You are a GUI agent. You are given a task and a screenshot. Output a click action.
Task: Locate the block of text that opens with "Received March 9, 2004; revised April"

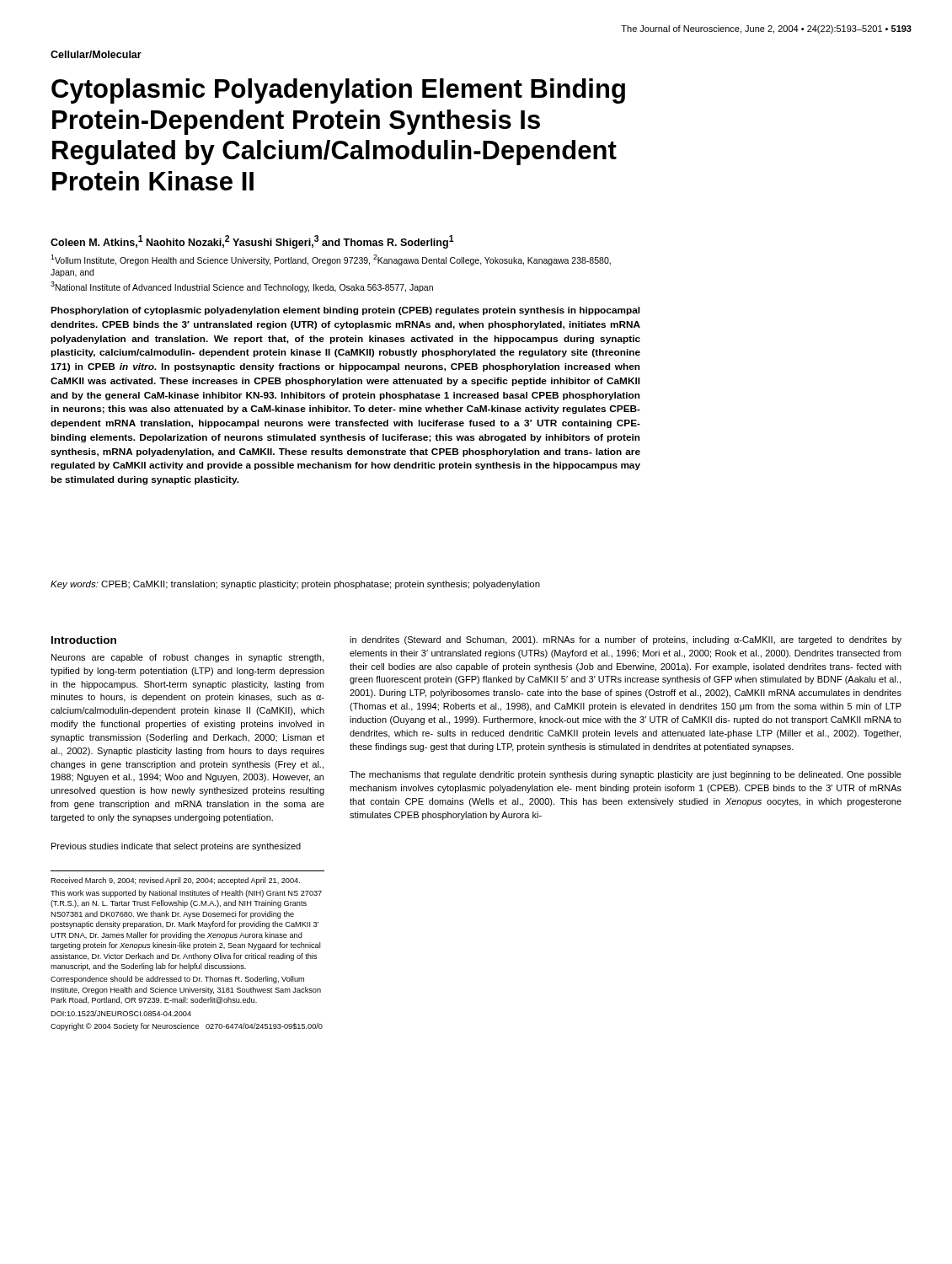point(187,953)
